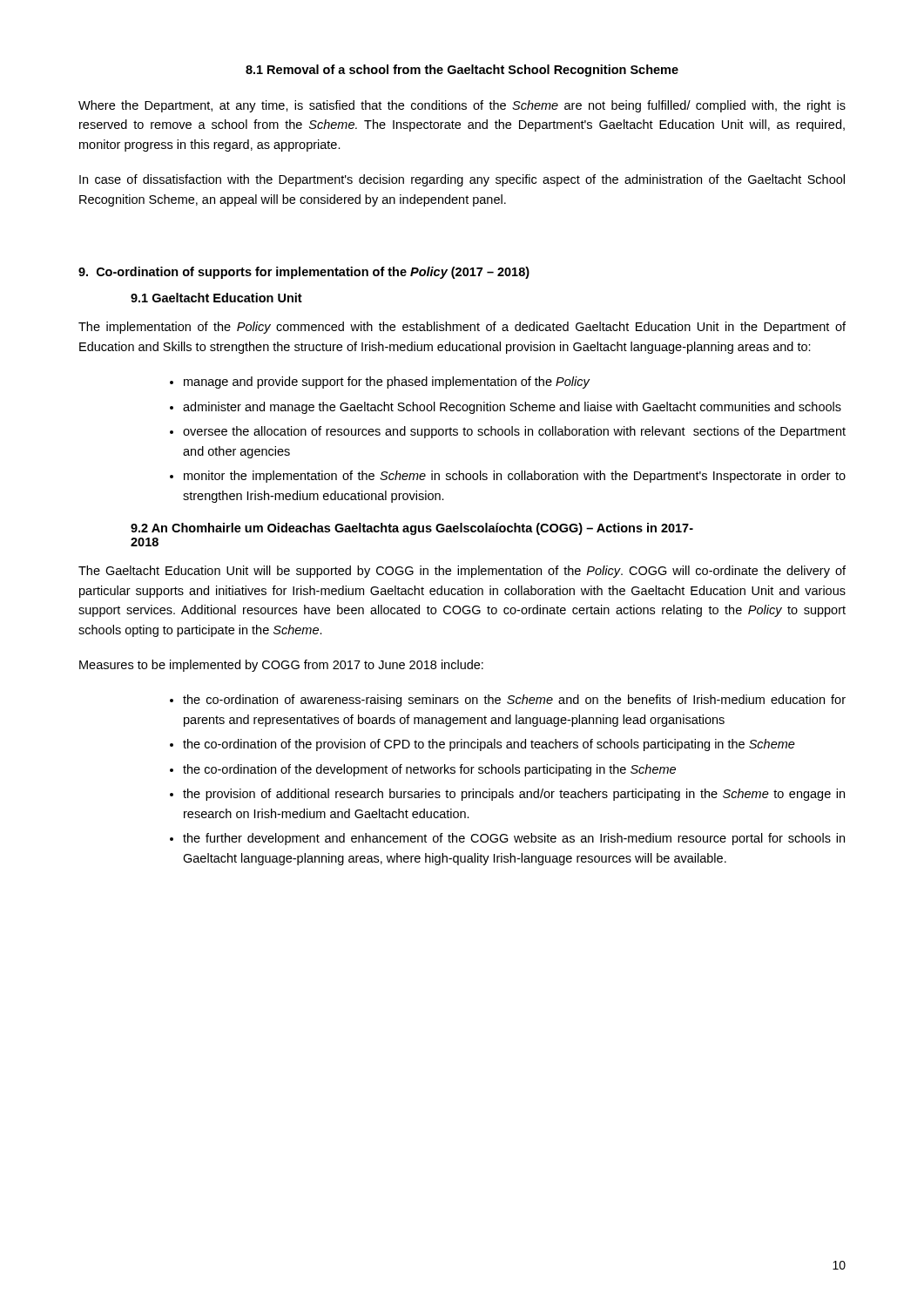This screenshot has height=1307, width=924.
Task: Point to the section header beginning "8.1 Removal of a school"
Action: [462, 70]
